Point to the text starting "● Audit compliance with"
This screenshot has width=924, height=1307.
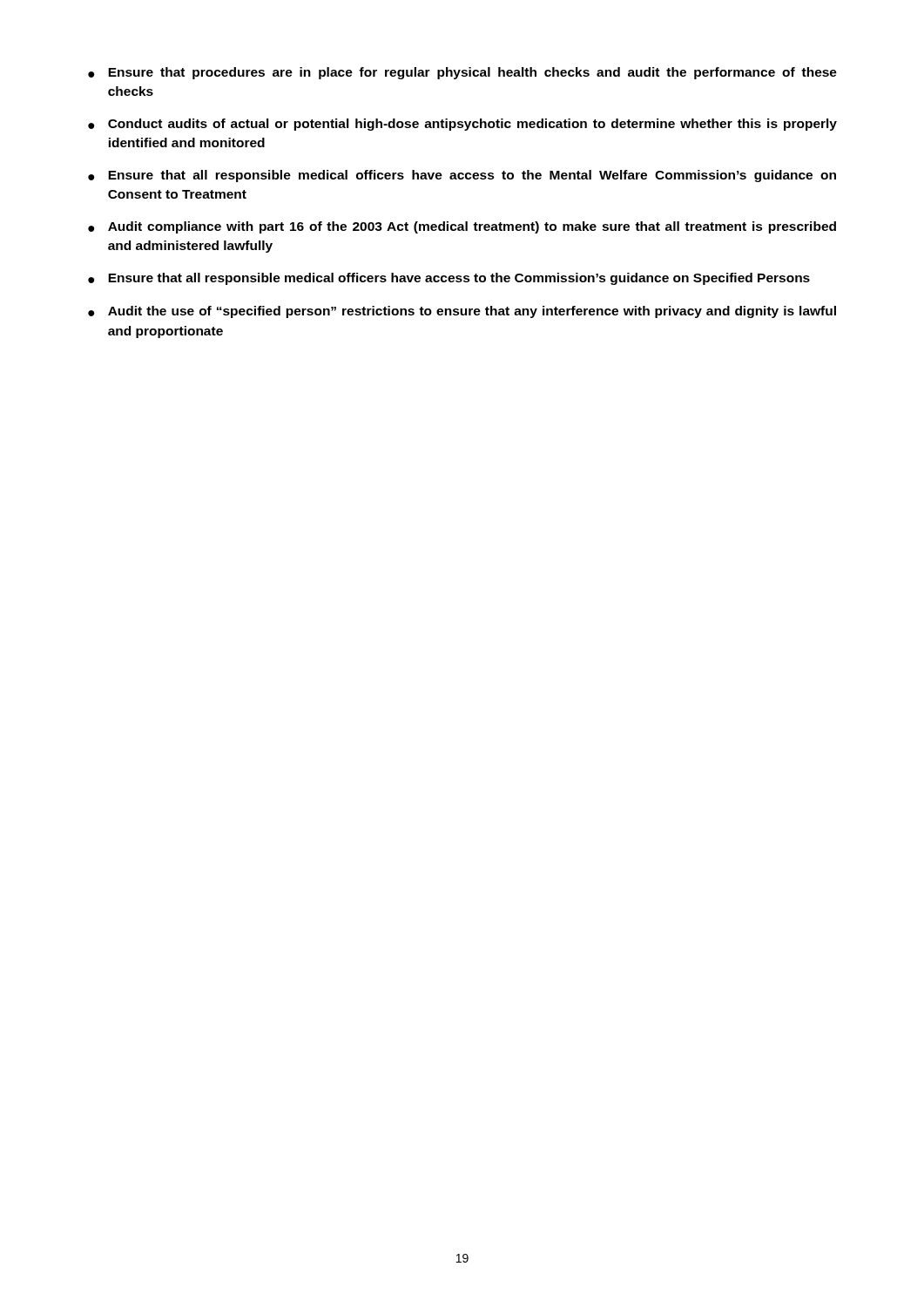tap(462, 236)
